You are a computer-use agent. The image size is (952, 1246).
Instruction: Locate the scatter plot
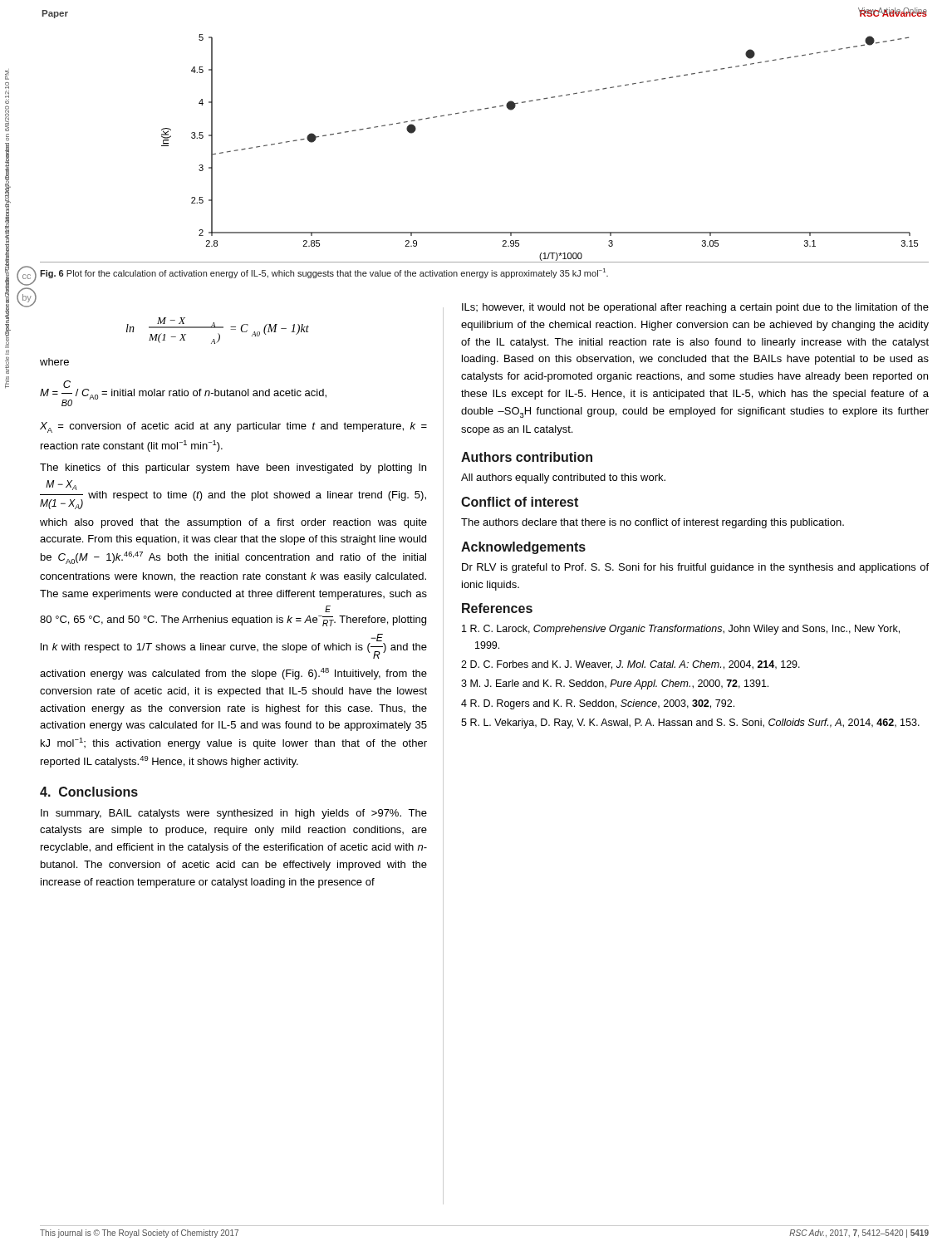pyautogui.click(x=541, y=143)
